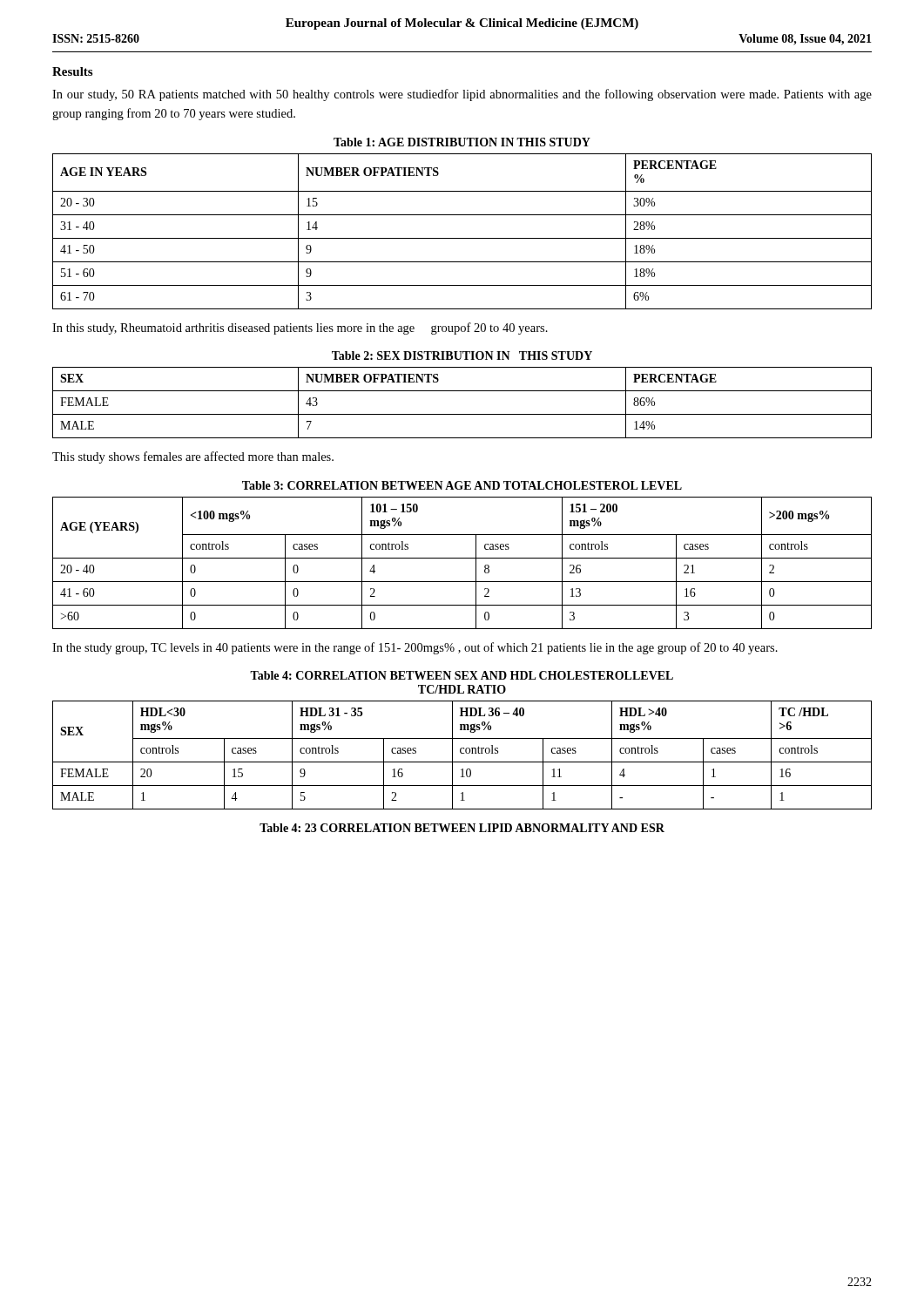
Task: Find the caption that says "Table 4: CORRELATION BETWEEN SEX AND HDL CHOLESTEROLLEVEL"
Action: [x=462, y=683]
